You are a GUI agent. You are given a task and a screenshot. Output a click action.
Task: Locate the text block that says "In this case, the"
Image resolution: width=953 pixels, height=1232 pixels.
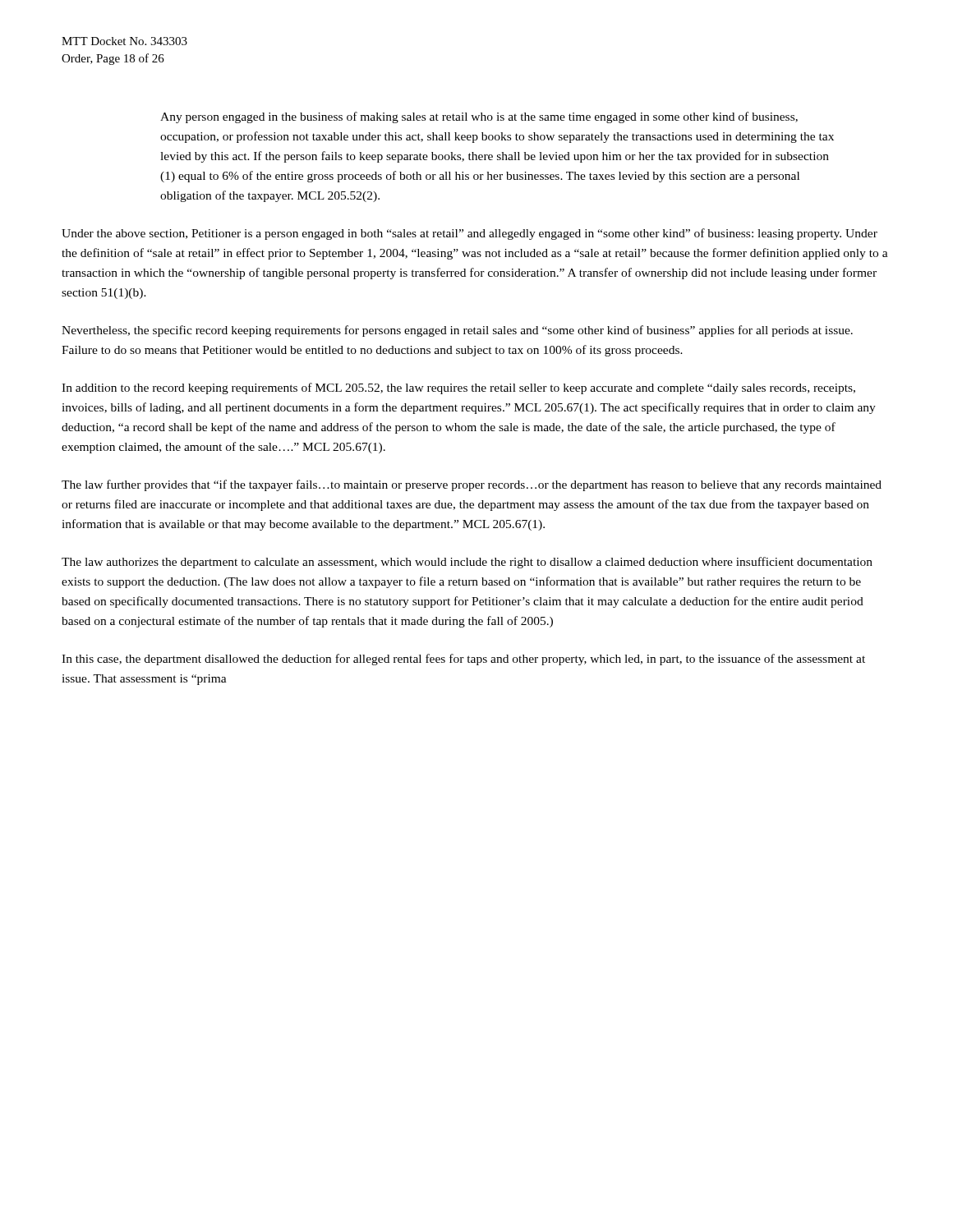point(463,668)
